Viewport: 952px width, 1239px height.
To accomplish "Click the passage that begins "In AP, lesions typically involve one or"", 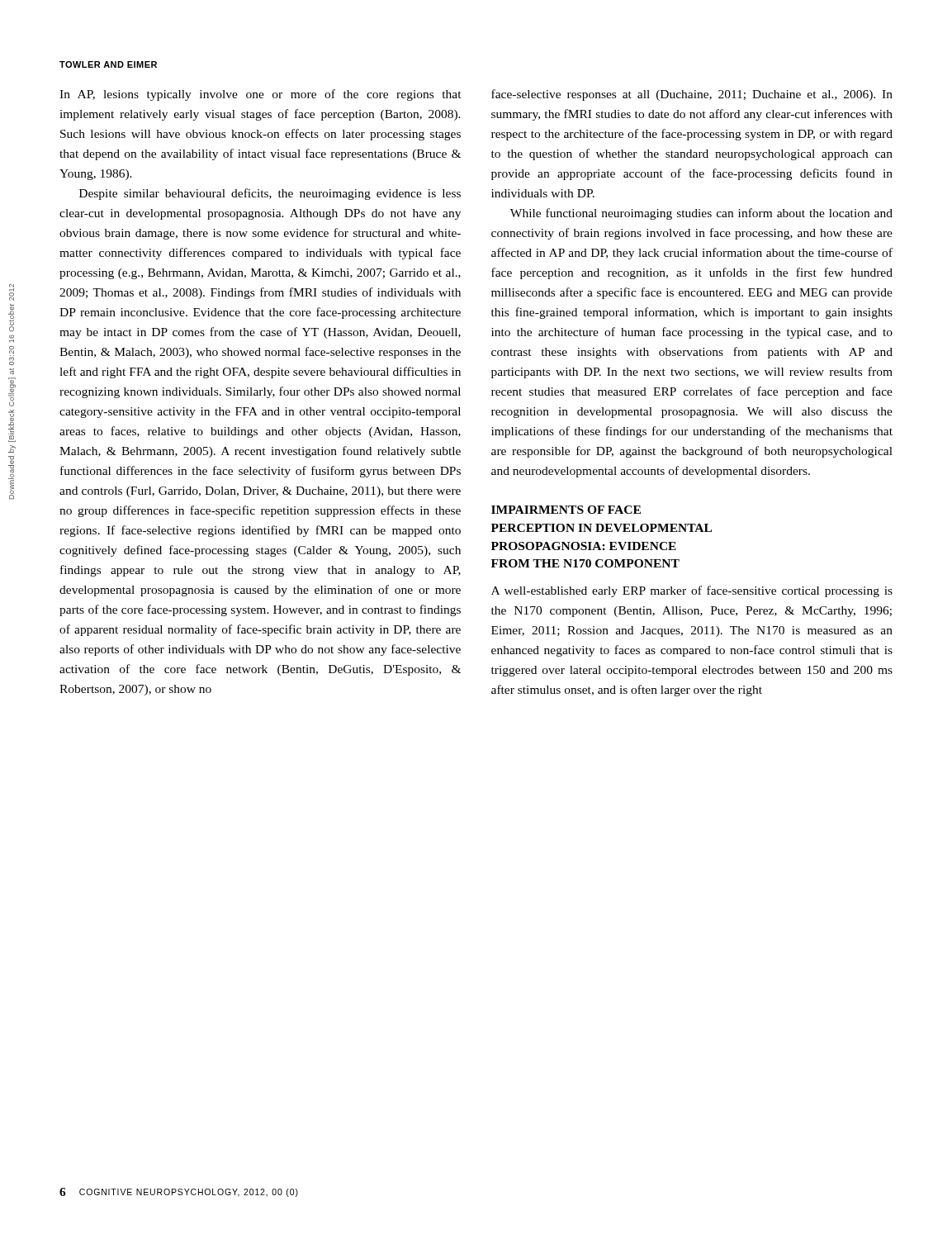I will coord(260,392).
